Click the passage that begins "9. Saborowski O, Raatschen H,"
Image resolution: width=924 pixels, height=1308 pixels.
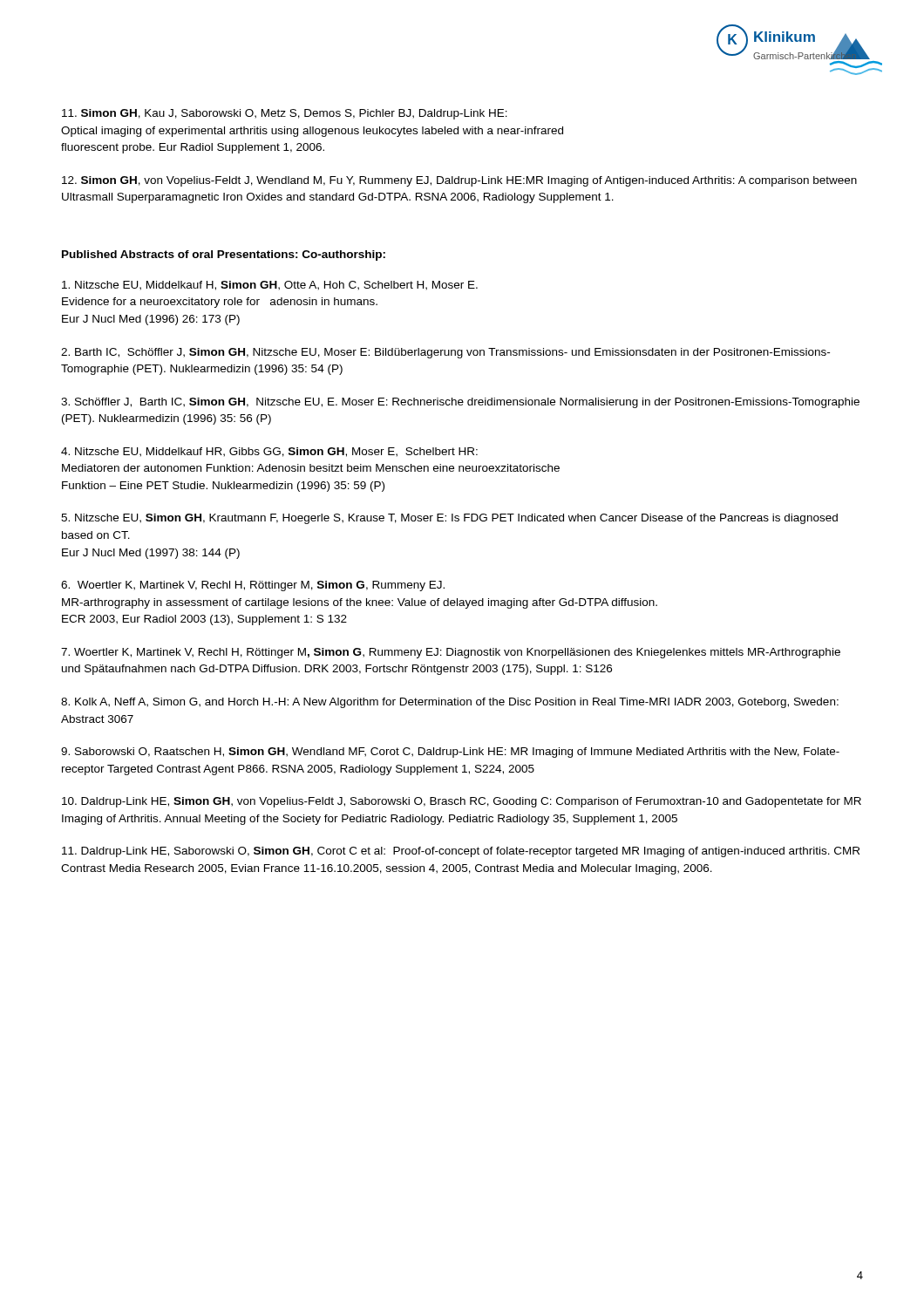tap(450, 760)
